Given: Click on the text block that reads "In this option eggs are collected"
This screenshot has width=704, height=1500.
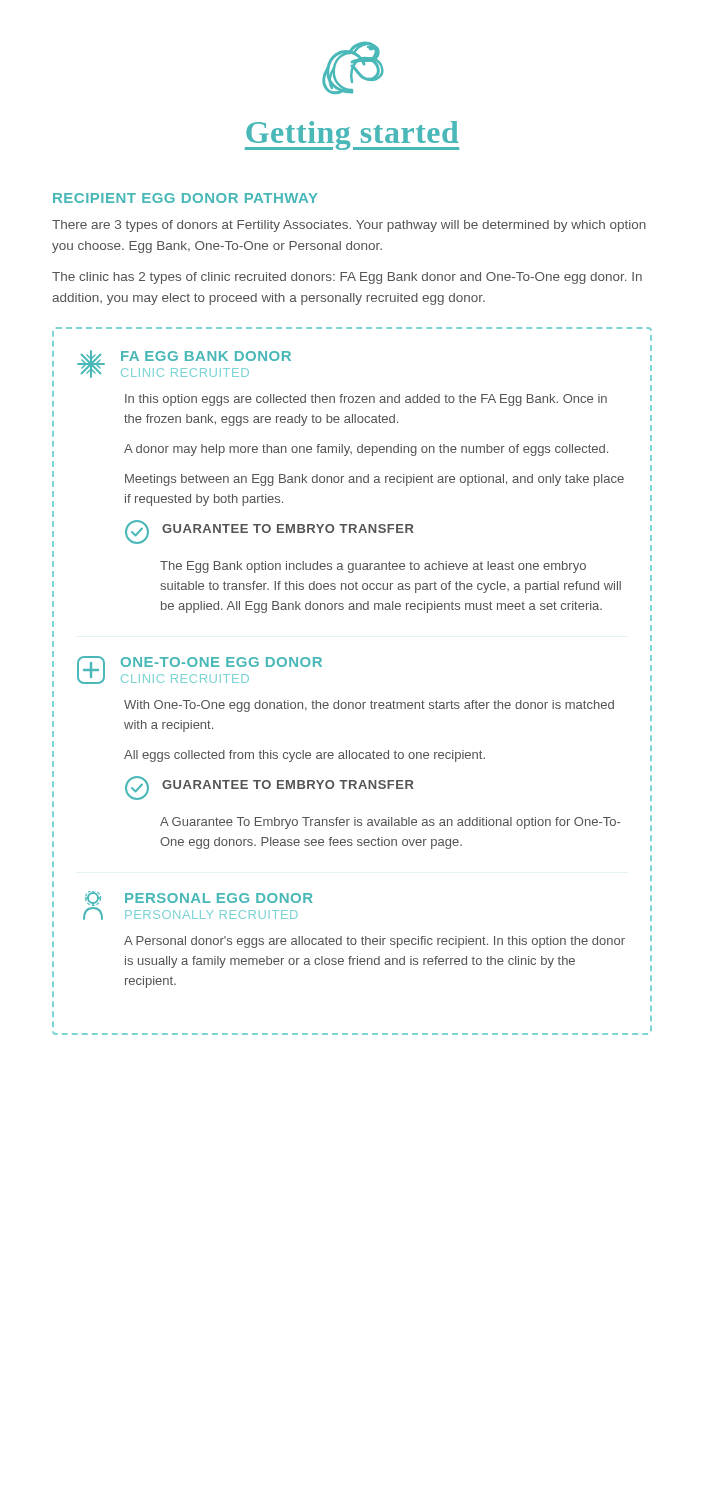Looking at the screenshot, I should click(366, 408).
